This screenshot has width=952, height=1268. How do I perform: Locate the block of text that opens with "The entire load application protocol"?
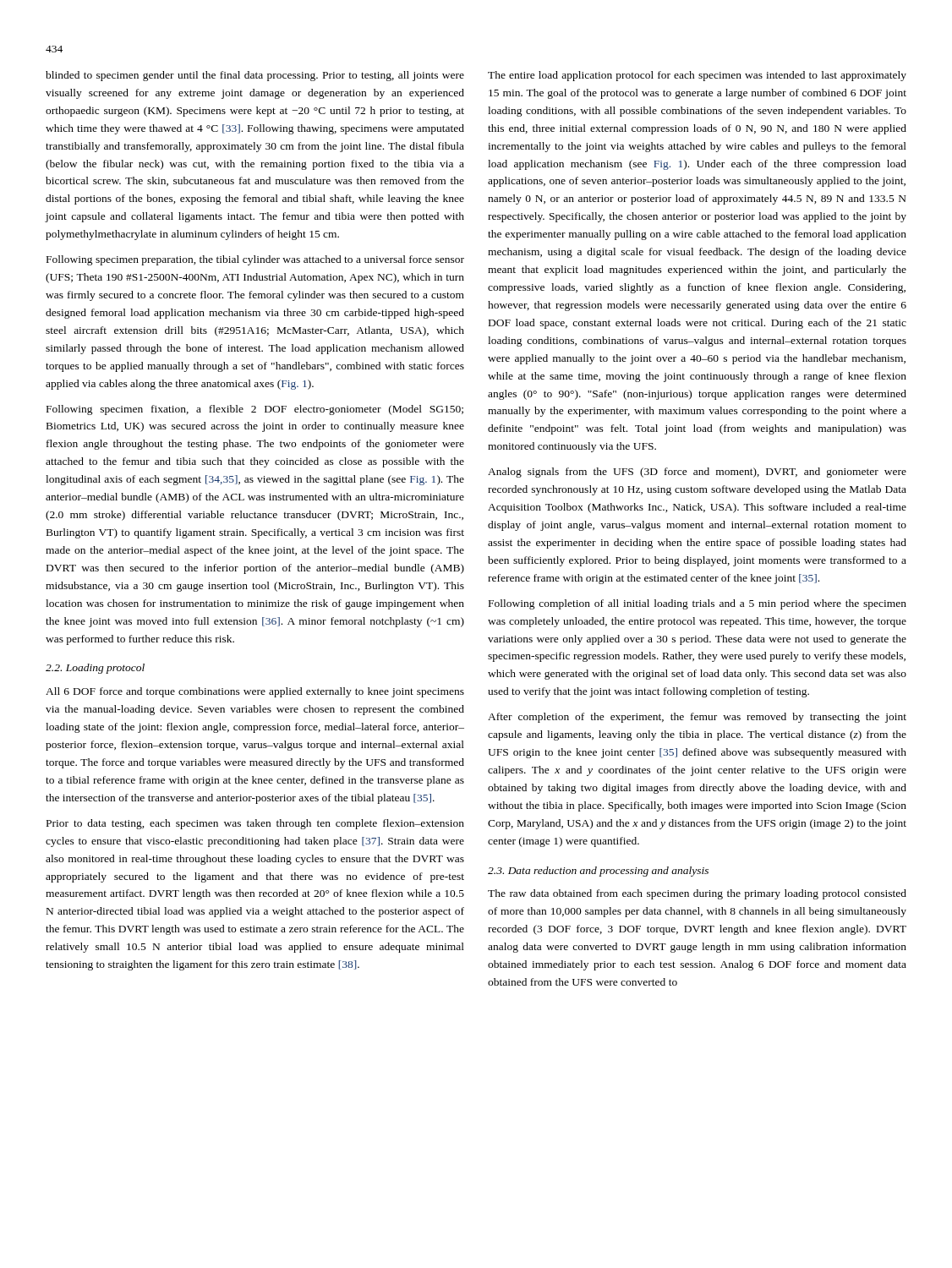coord(697,261)
